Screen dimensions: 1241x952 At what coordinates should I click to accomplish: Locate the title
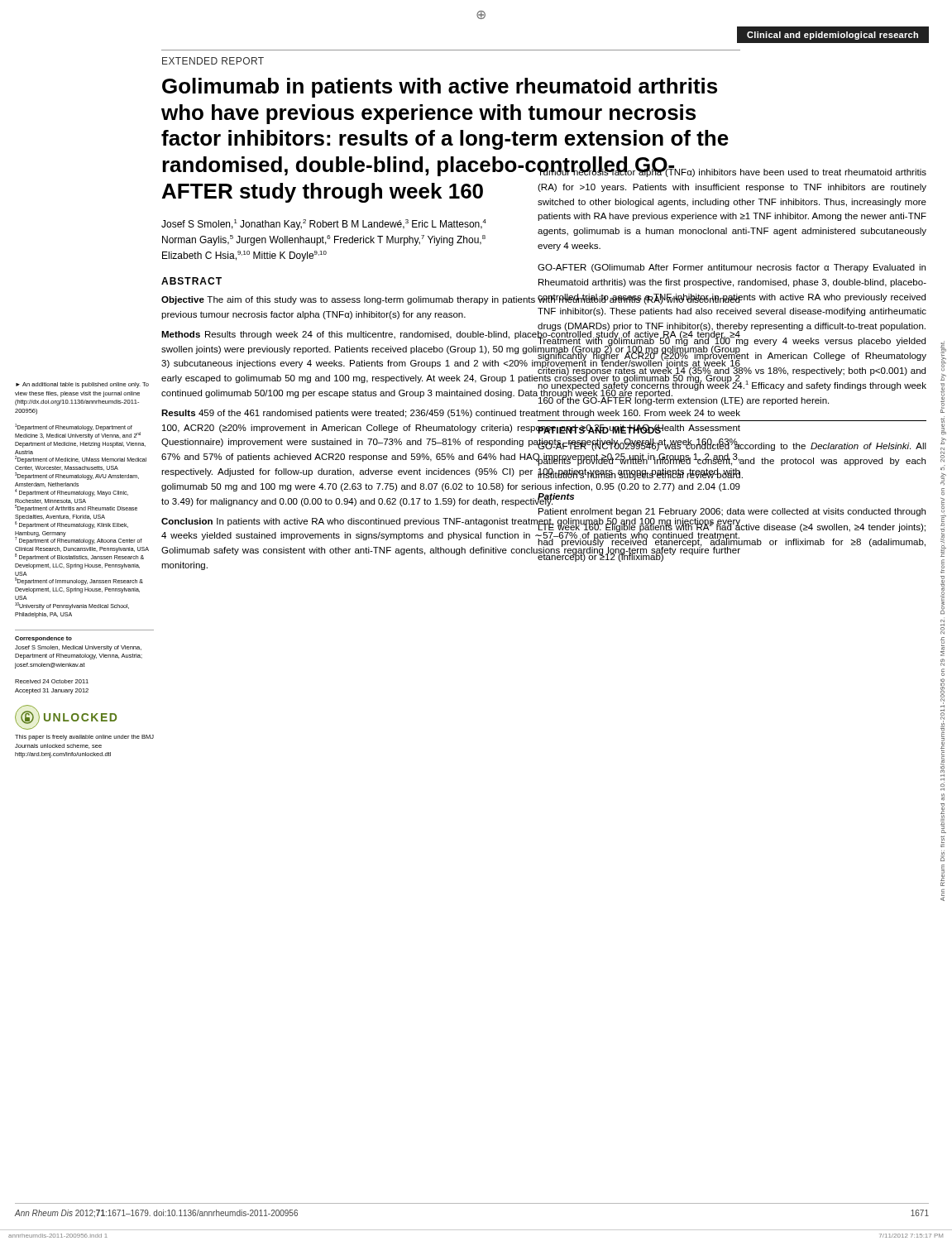(445, 138)
